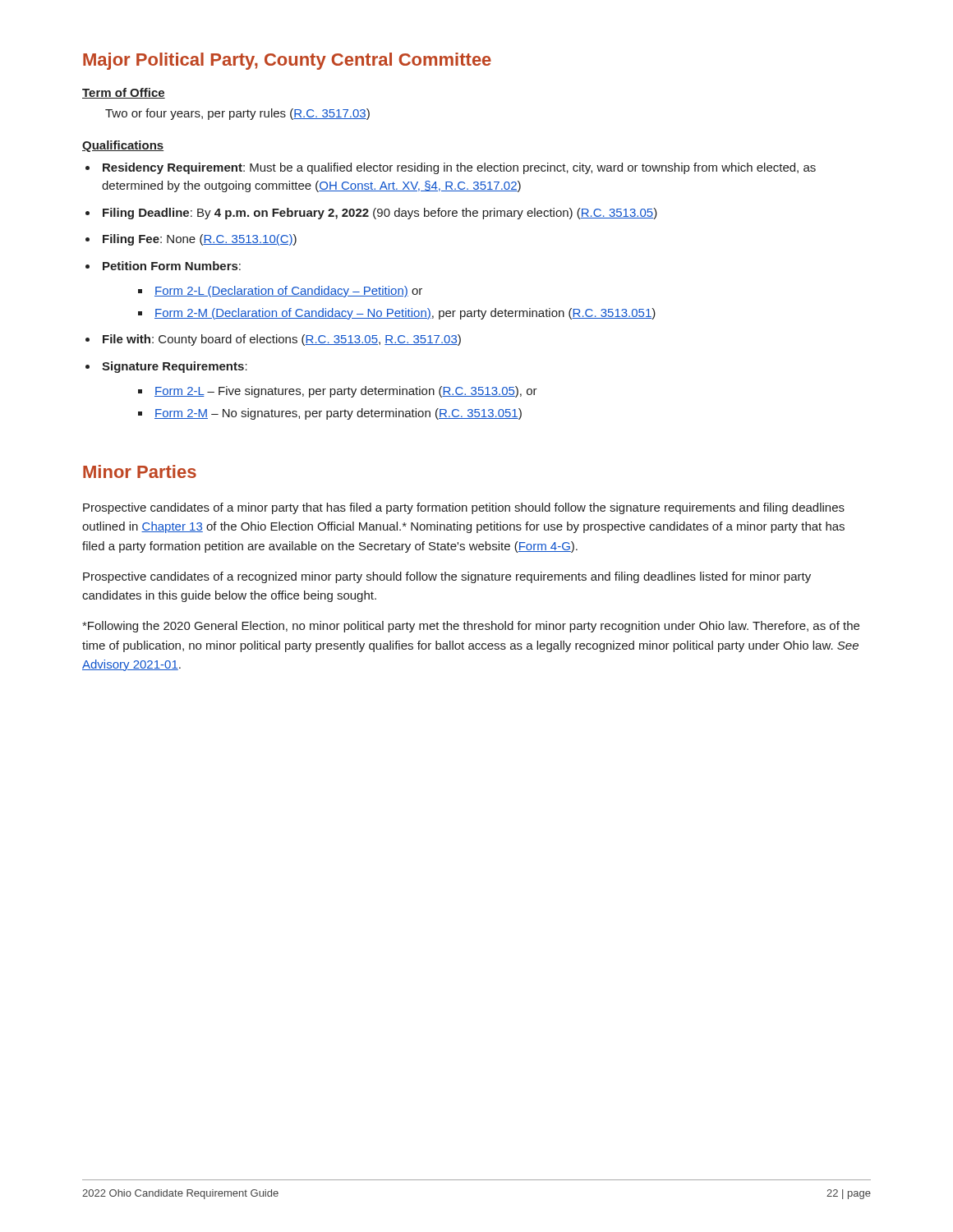The height and width of the screenshot is (1232, 953).
Task: Point to "Filing Fee: None (R.C. 3513.10(C))"
Action: click(x=200, y=240)
